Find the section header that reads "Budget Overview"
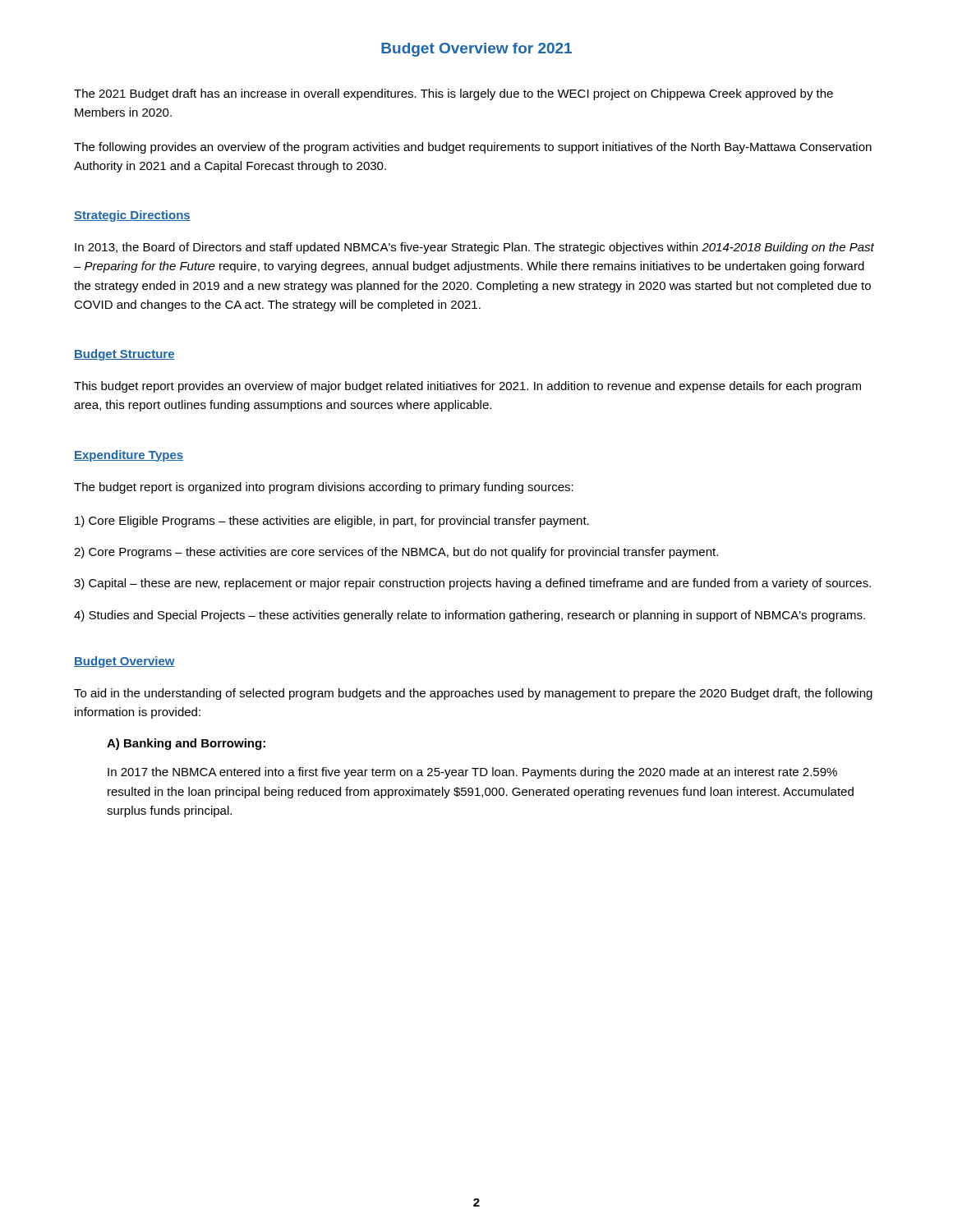953x1232 pixels. 124,661
